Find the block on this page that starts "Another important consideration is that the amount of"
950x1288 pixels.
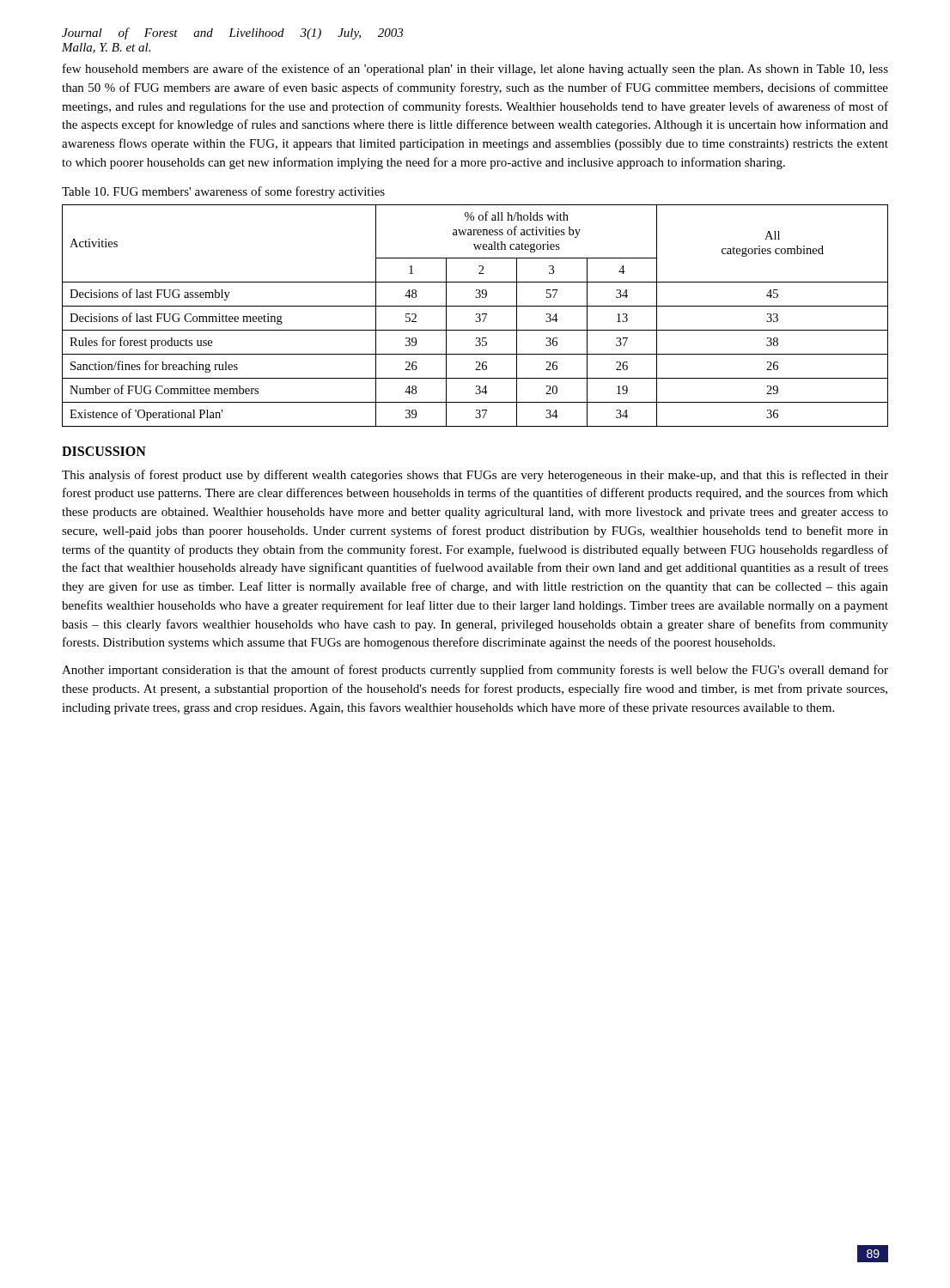475,688
